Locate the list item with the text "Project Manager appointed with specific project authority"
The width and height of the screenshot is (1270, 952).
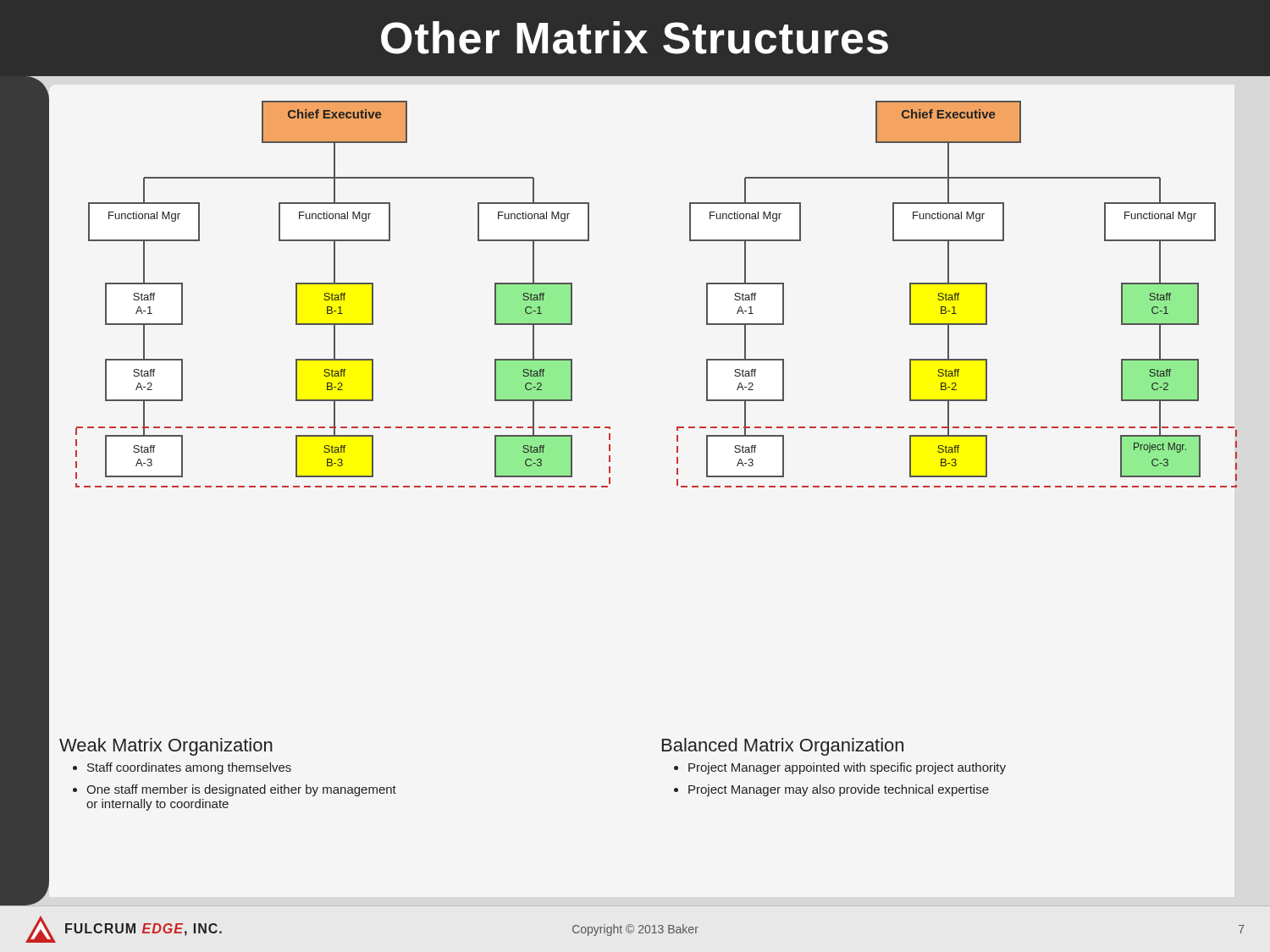point(952,767)
